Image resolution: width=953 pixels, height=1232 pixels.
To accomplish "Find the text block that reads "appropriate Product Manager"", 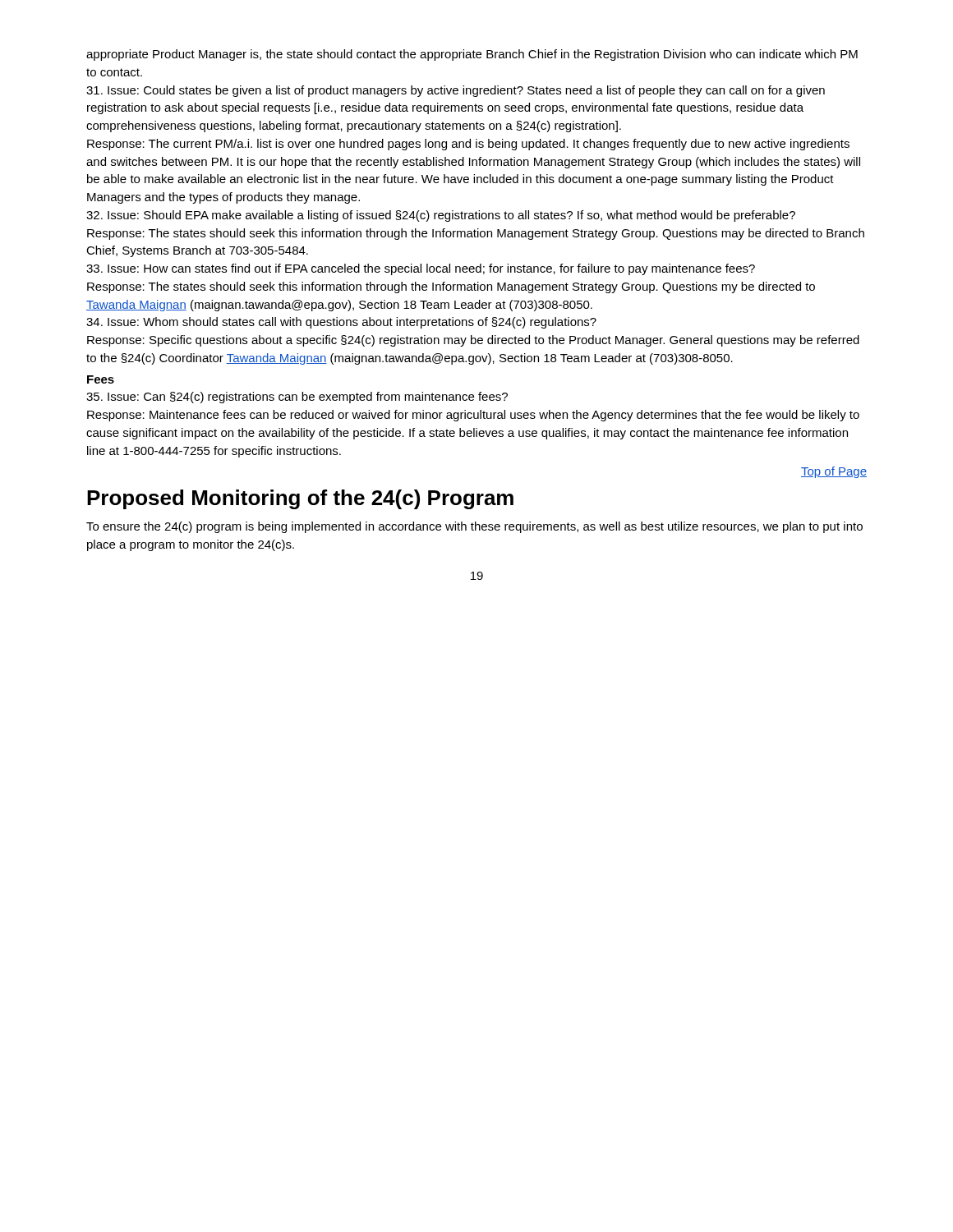I will click(x=476, y=206).
